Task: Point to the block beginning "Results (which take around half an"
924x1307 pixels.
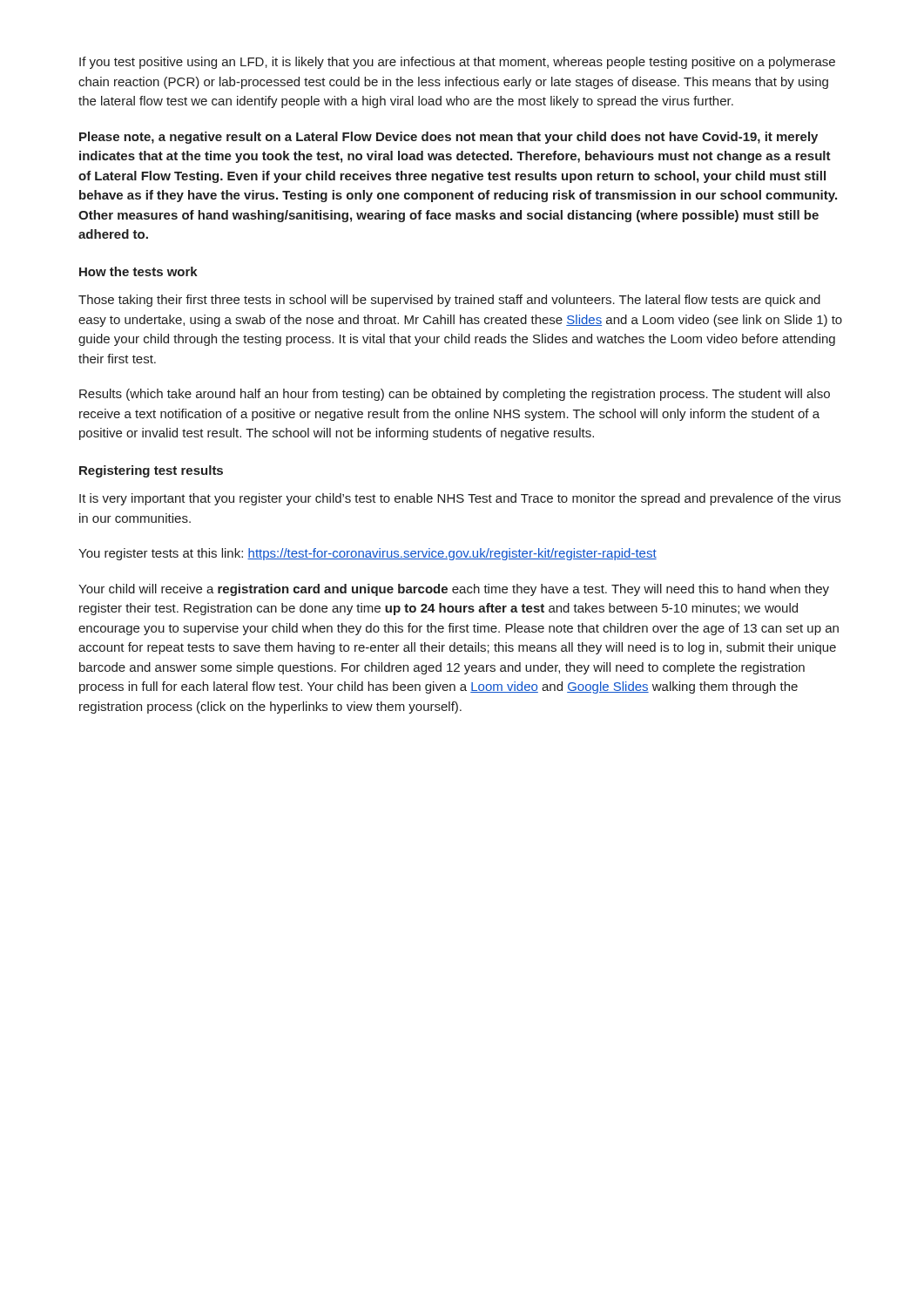Action: click(454, 413)
